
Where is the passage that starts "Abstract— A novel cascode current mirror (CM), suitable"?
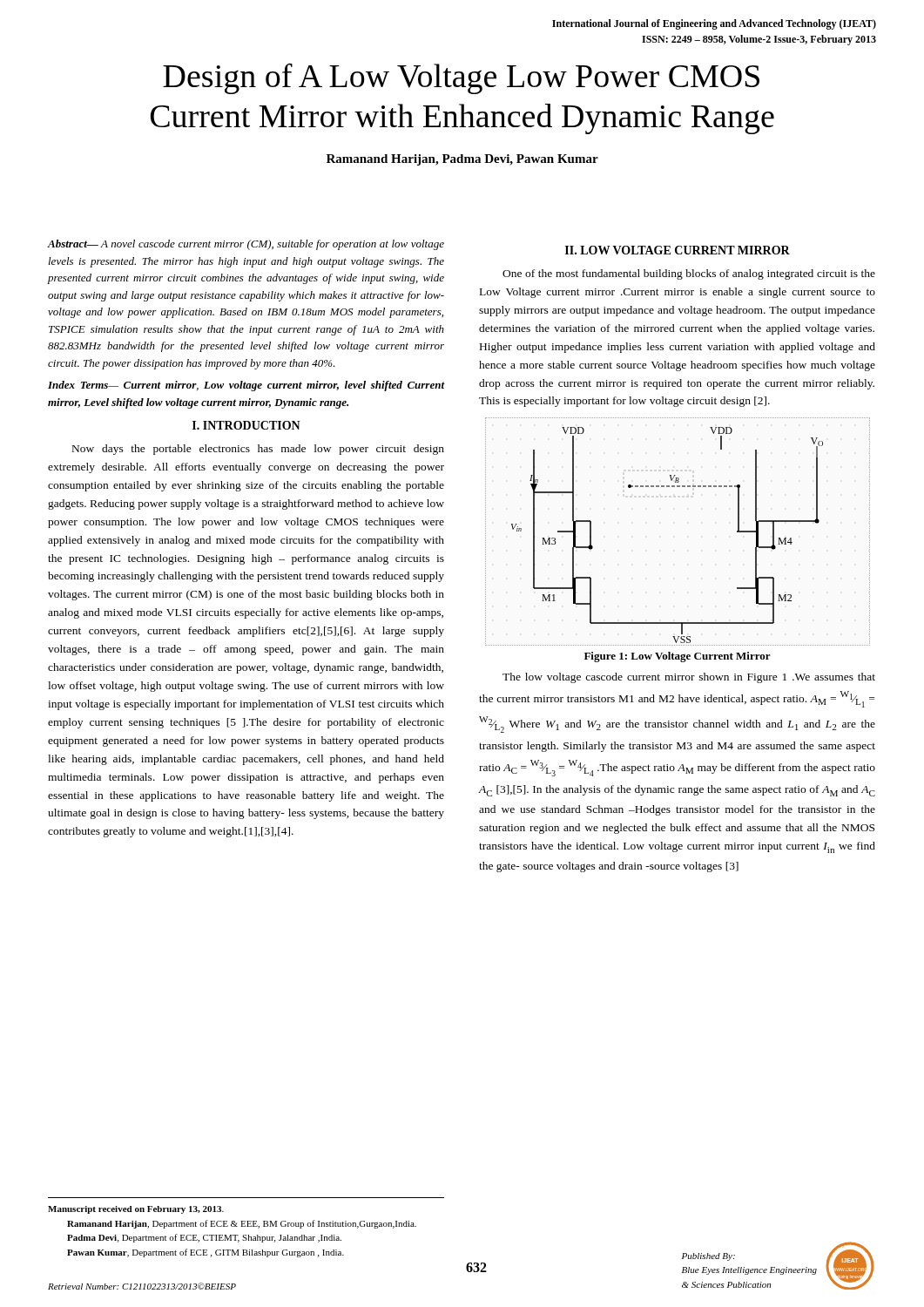pyautogui.click(x=246, y=323)
